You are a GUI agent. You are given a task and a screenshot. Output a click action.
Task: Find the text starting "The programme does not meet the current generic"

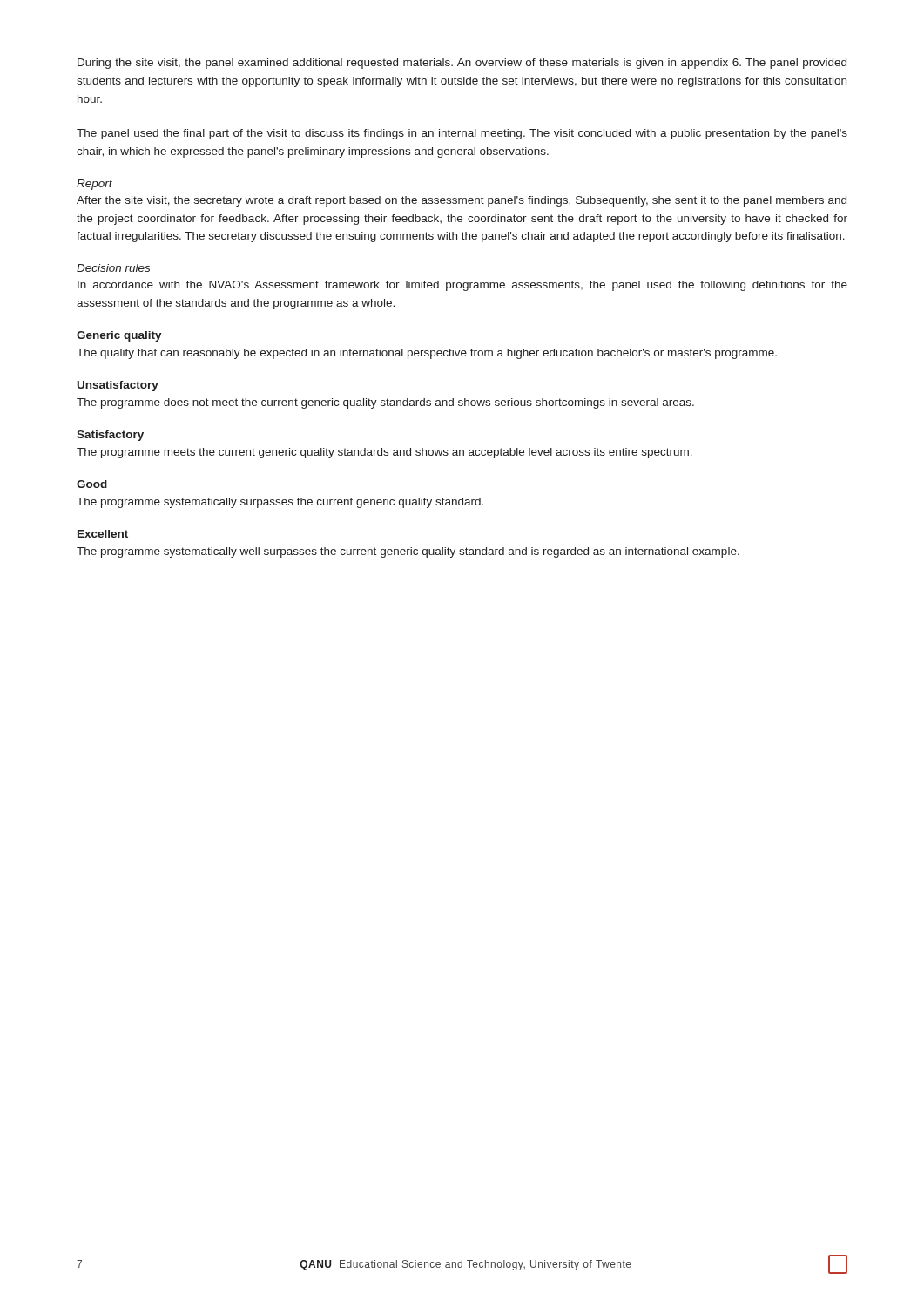(x=386, y=402)
